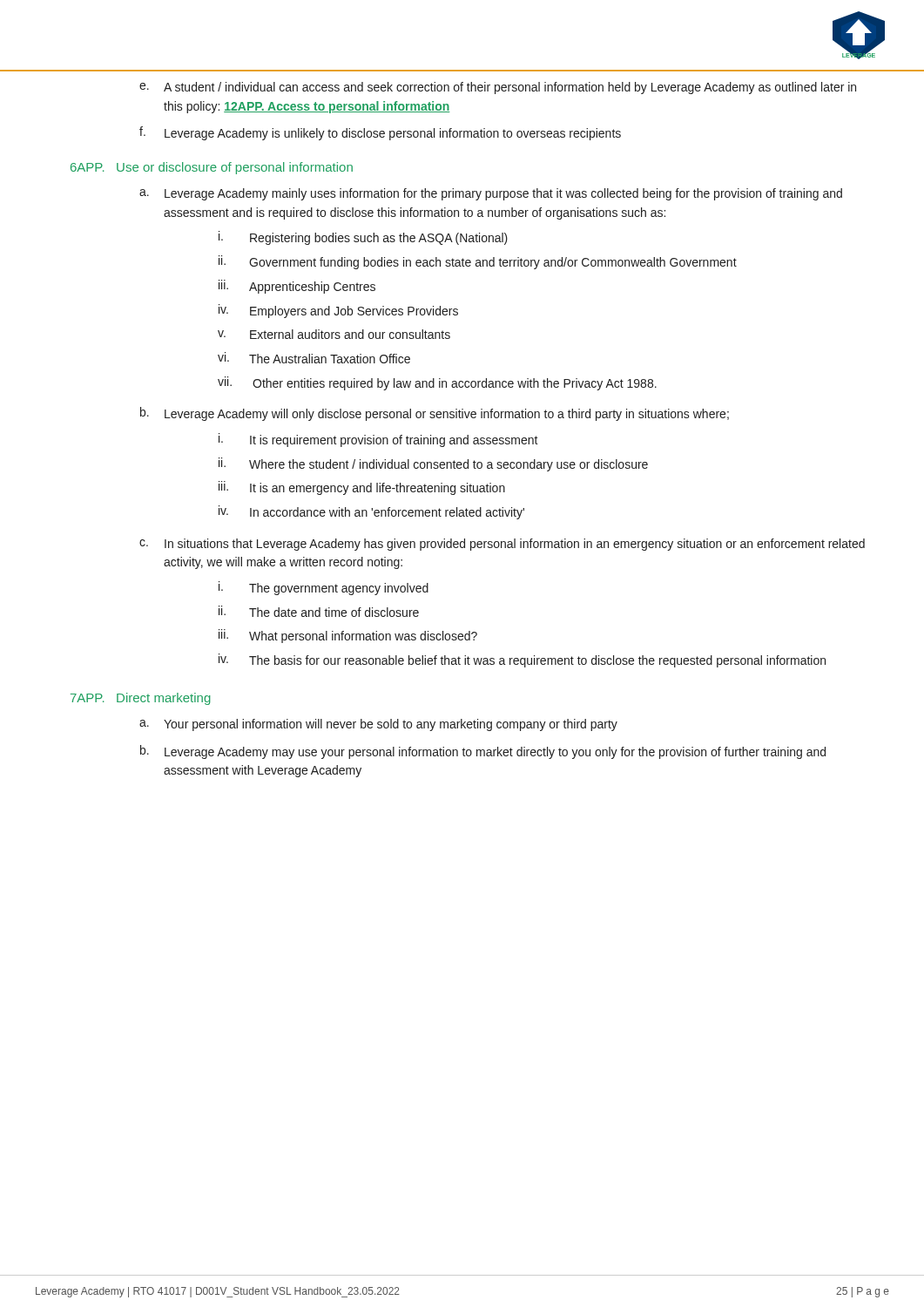The width and height of the screenshot is (924, 1307).
Task: Locate the block of text that opens with "iii. It is an"
Action: click(362, 488)
